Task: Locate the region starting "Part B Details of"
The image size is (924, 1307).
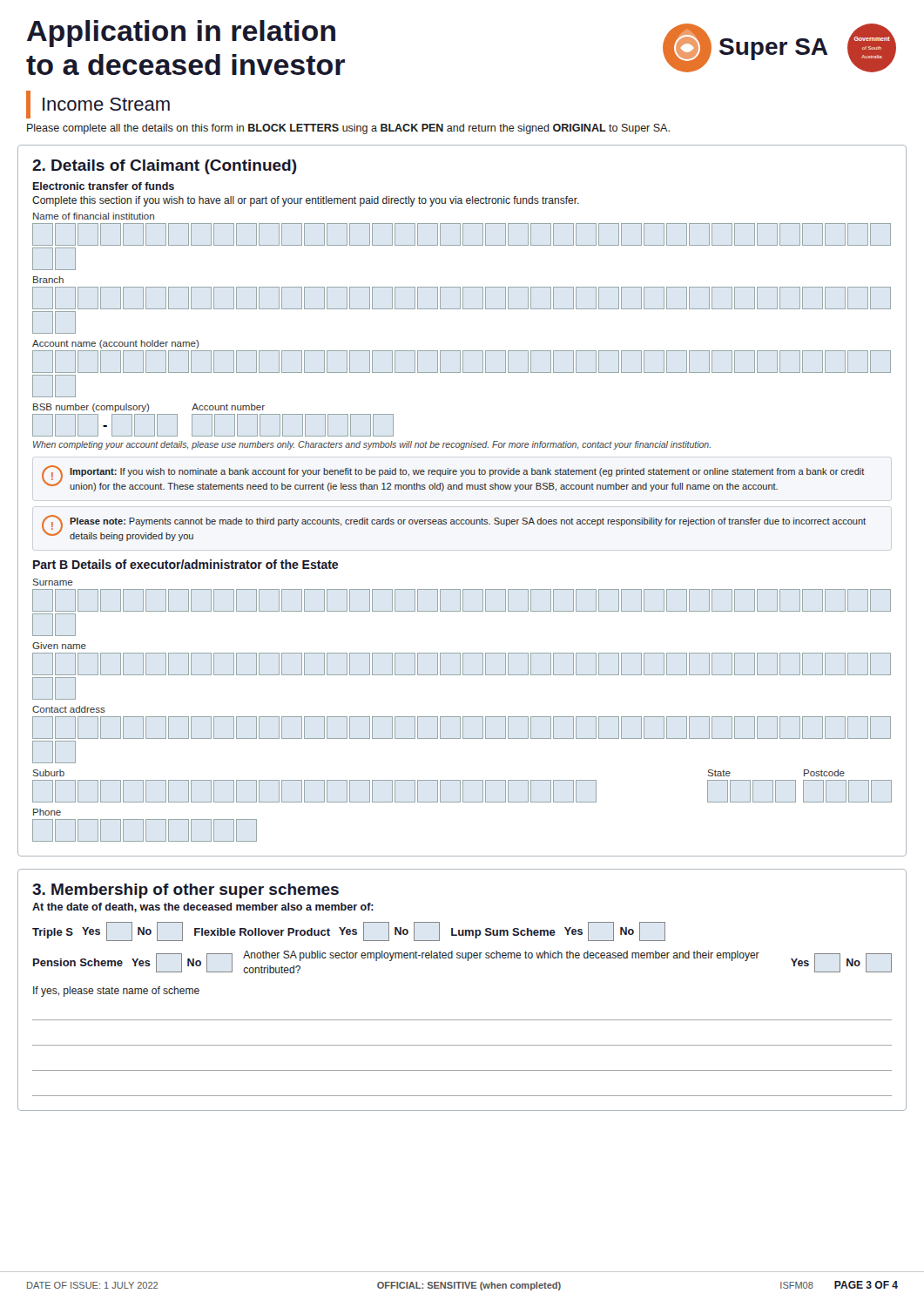Action: pos(185,565)
